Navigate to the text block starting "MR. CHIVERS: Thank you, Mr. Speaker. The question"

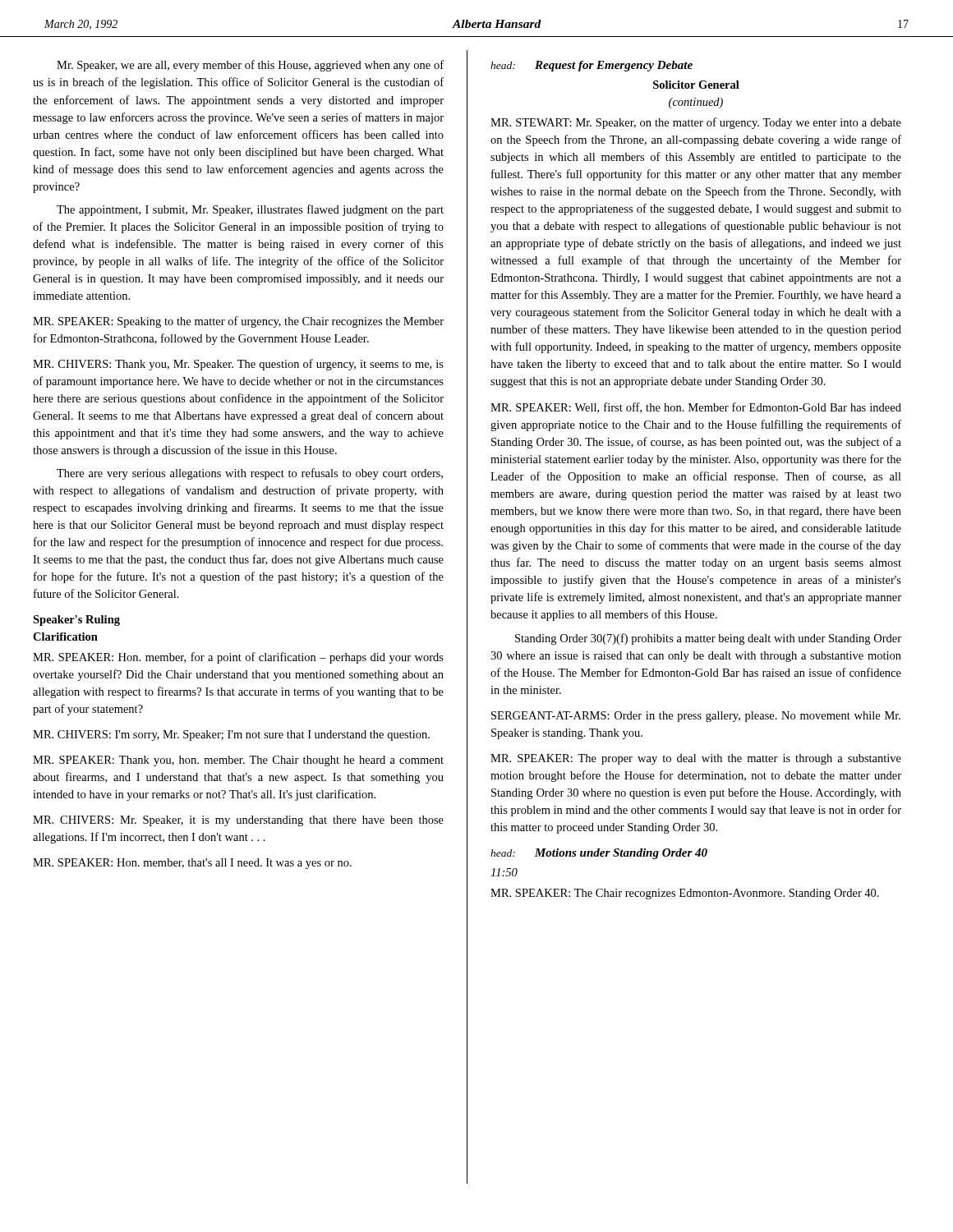[238, 407]
